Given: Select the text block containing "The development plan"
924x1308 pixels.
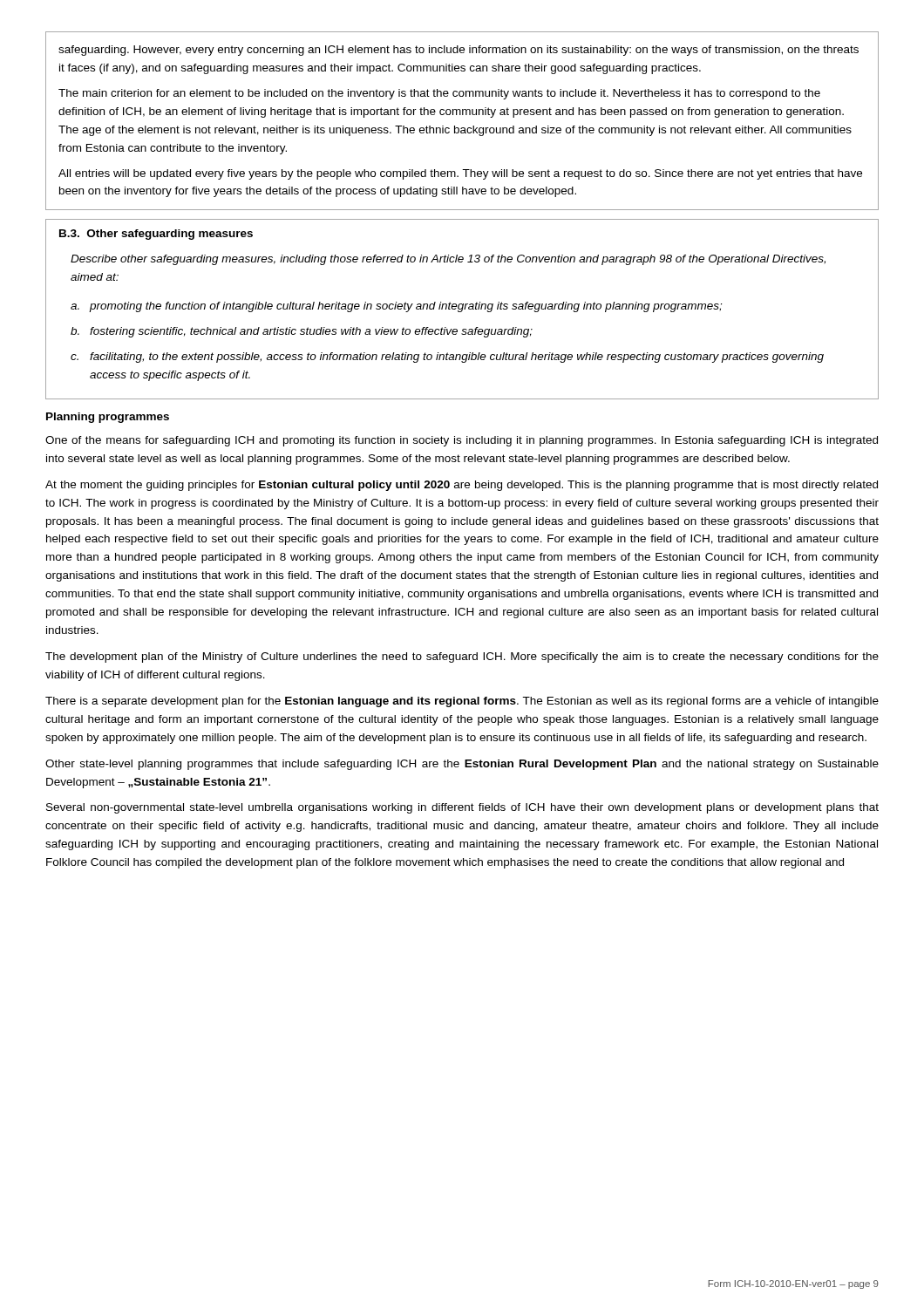Looking at the screenshot, I should pos(462,666).
